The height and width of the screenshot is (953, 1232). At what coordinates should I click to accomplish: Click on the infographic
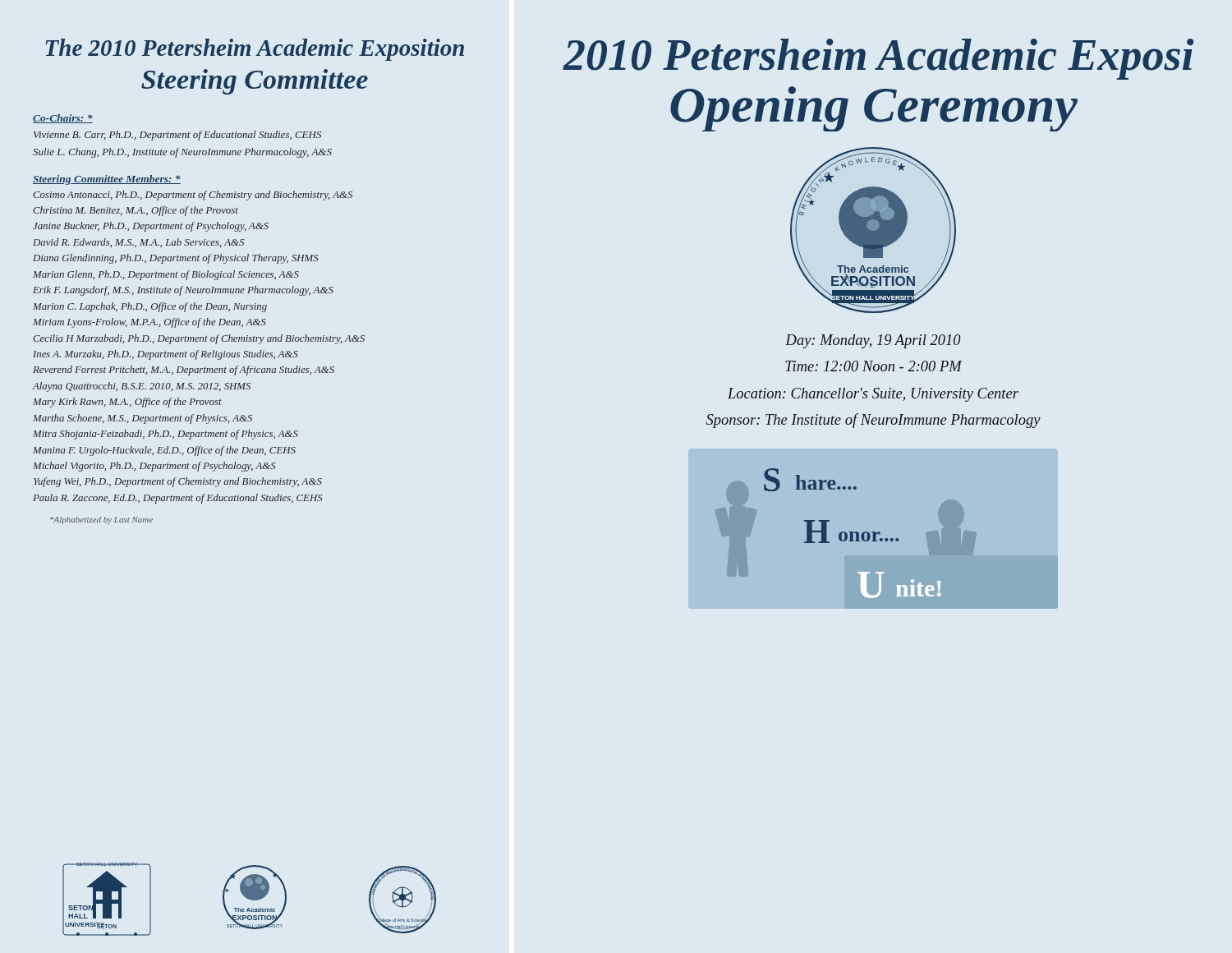click(x=873, y=528)
